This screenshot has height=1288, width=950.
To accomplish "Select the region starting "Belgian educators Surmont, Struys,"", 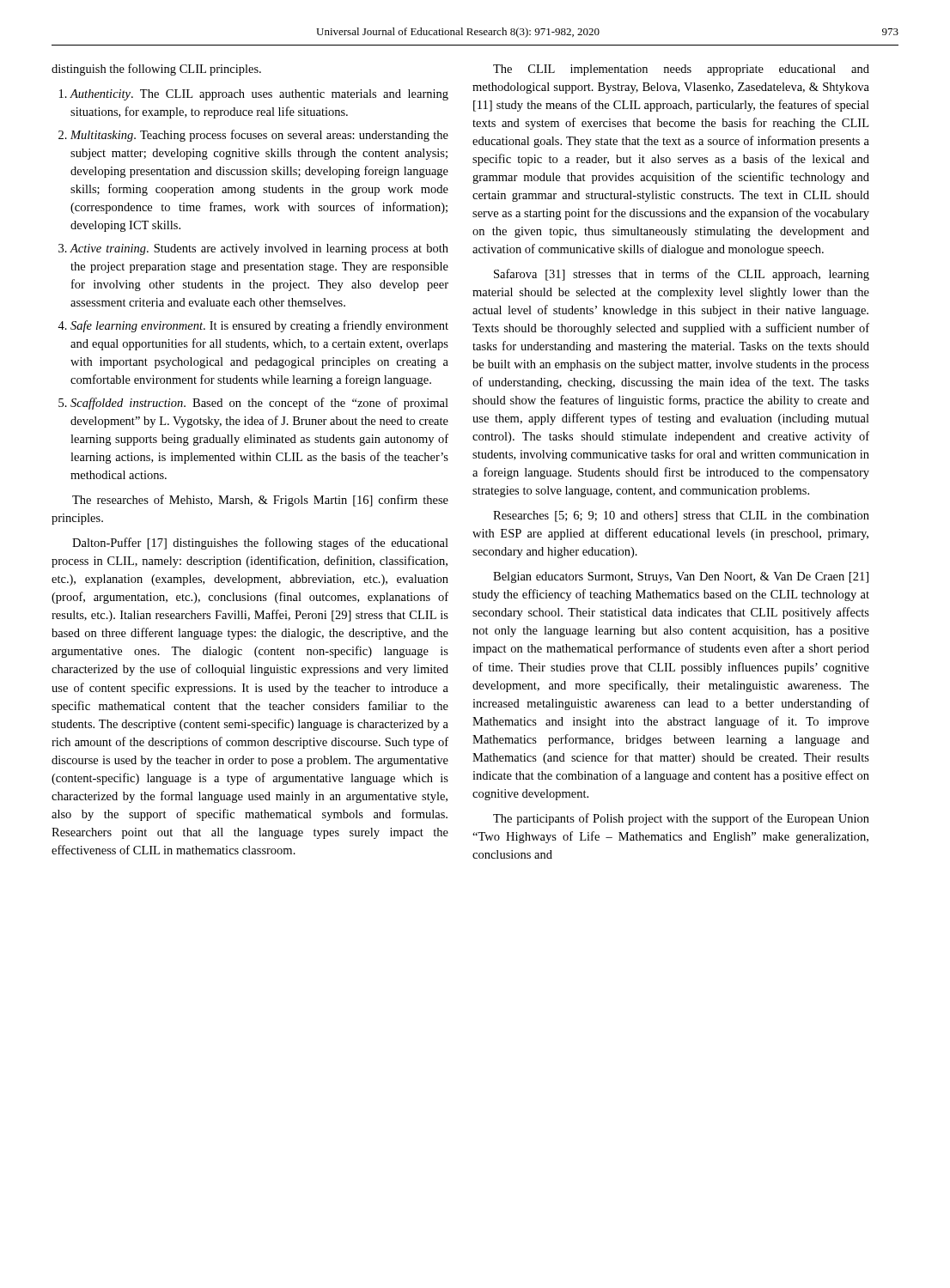I will (x=671, y=685).
